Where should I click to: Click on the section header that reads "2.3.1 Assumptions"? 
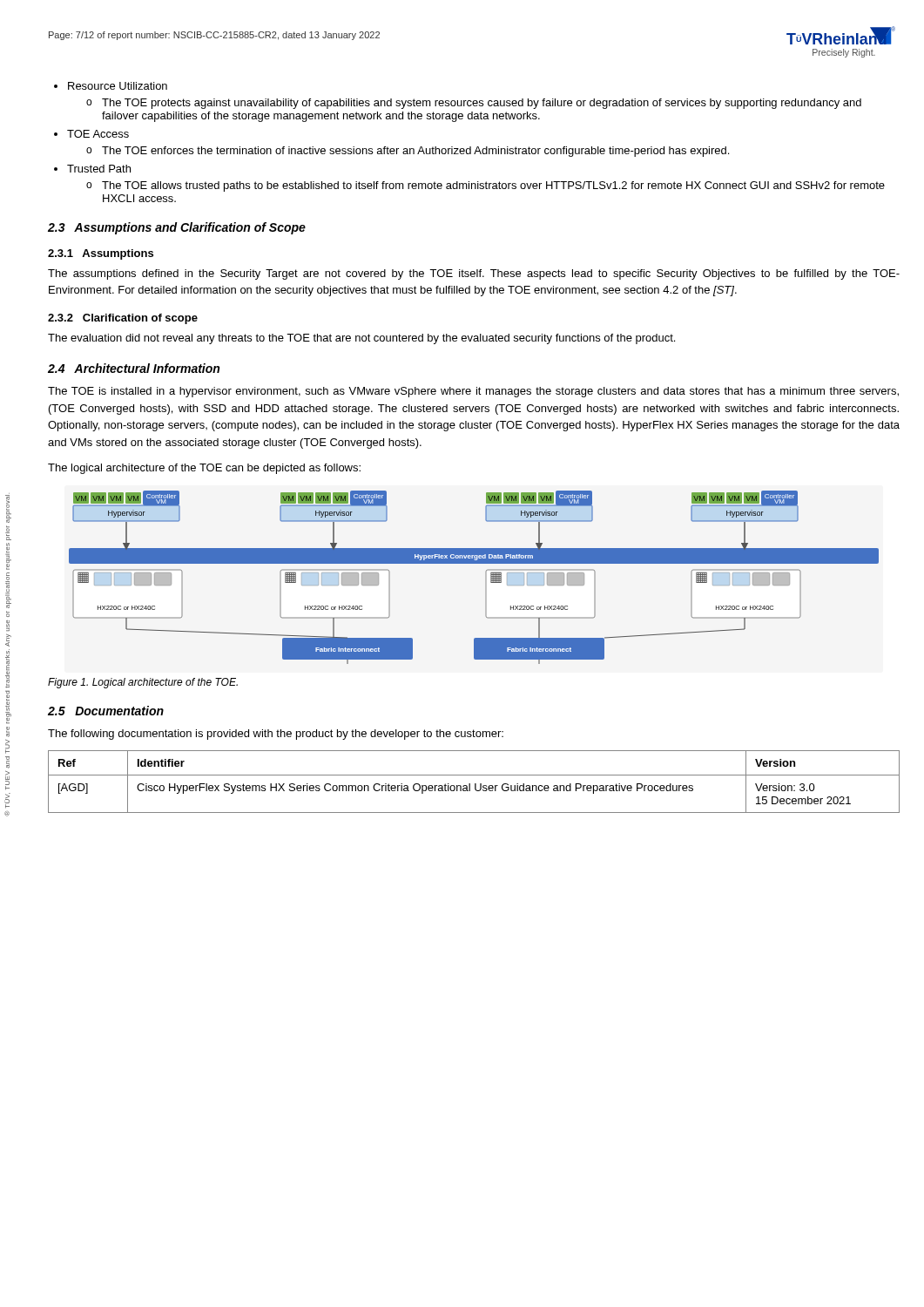point(101,253)
